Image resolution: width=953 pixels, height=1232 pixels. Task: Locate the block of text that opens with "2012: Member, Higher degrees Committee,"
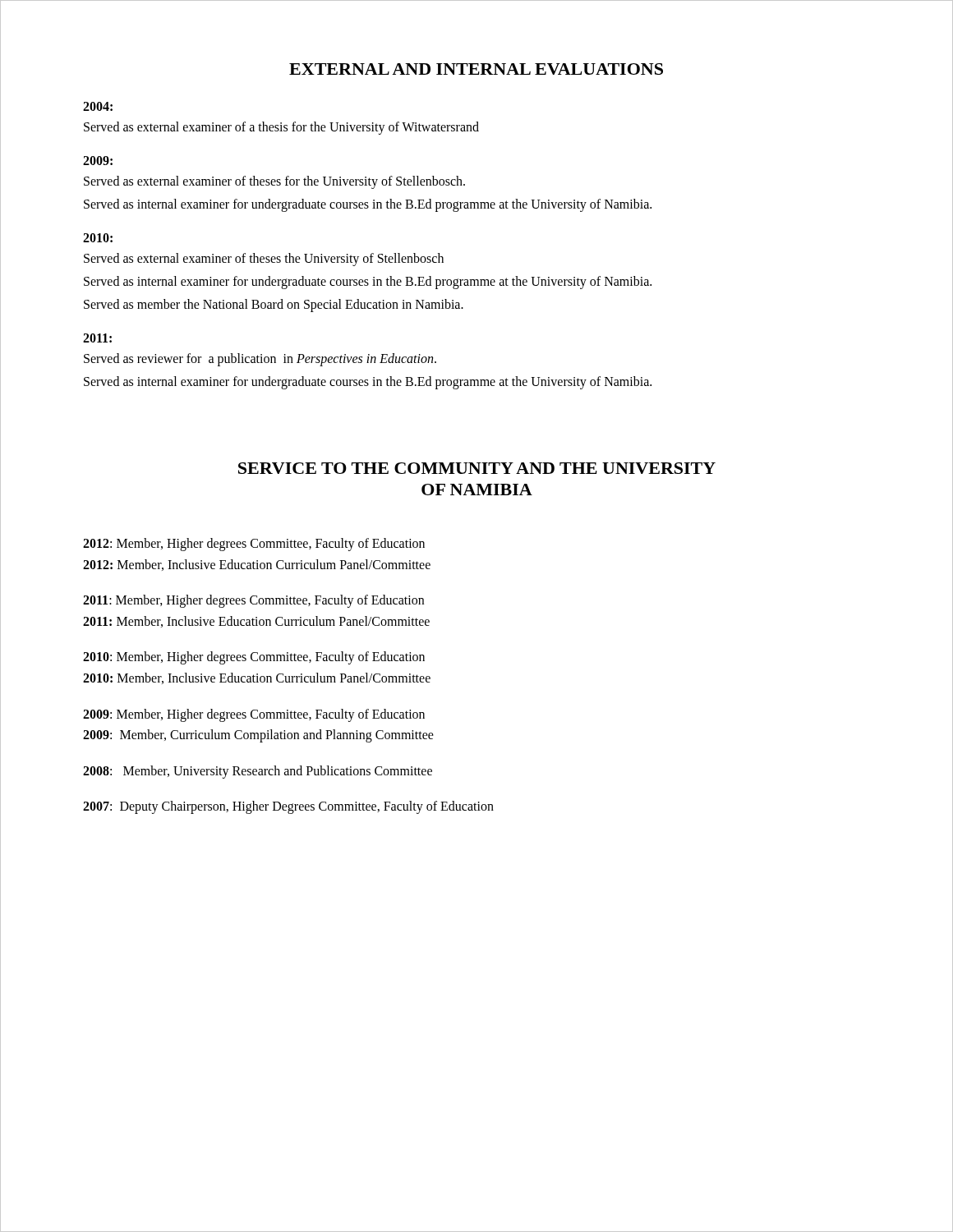(254, 545)
